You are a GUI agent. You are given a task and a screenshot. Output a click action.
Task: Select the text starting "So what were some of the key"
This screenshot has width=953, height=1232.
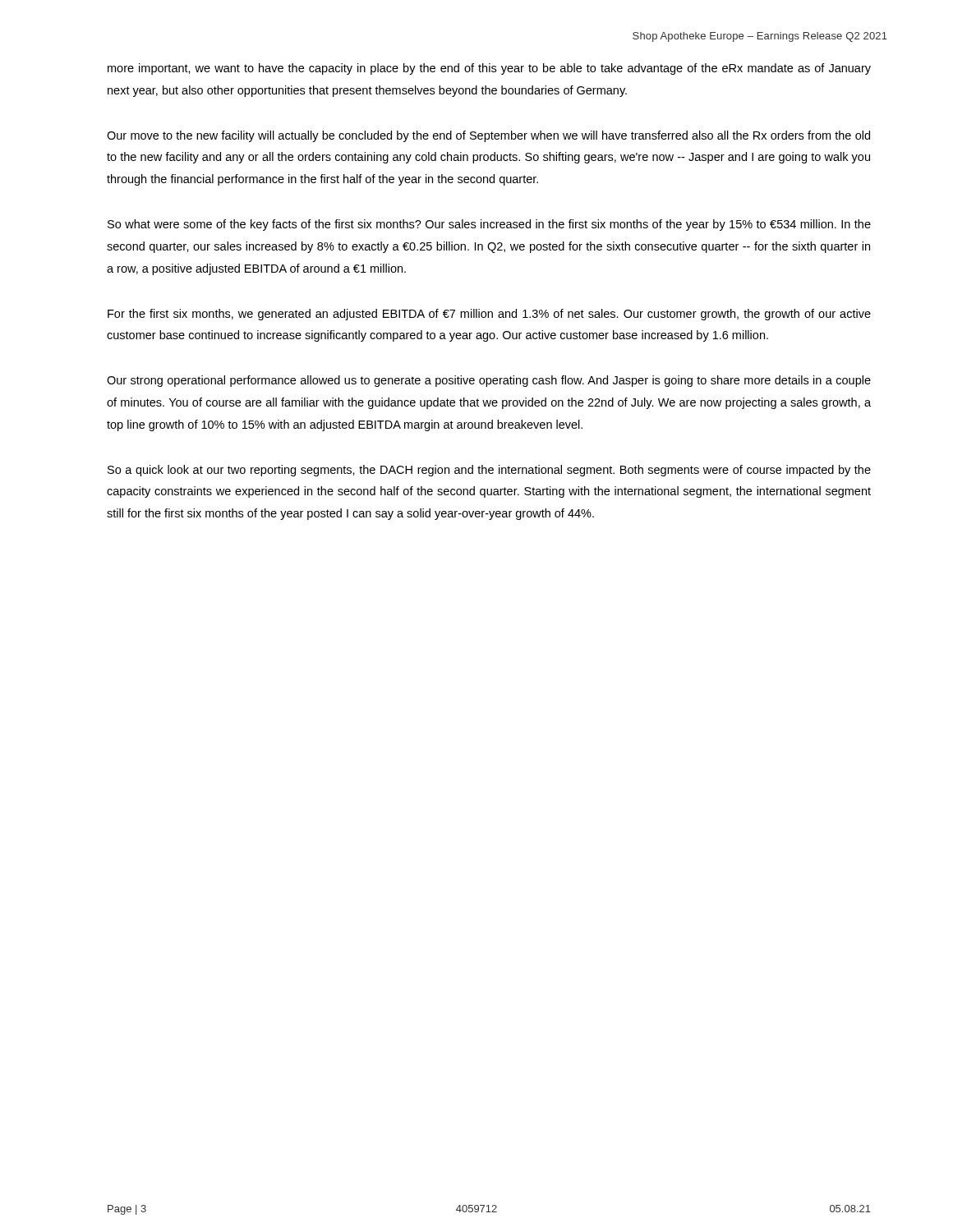[489, 246]
